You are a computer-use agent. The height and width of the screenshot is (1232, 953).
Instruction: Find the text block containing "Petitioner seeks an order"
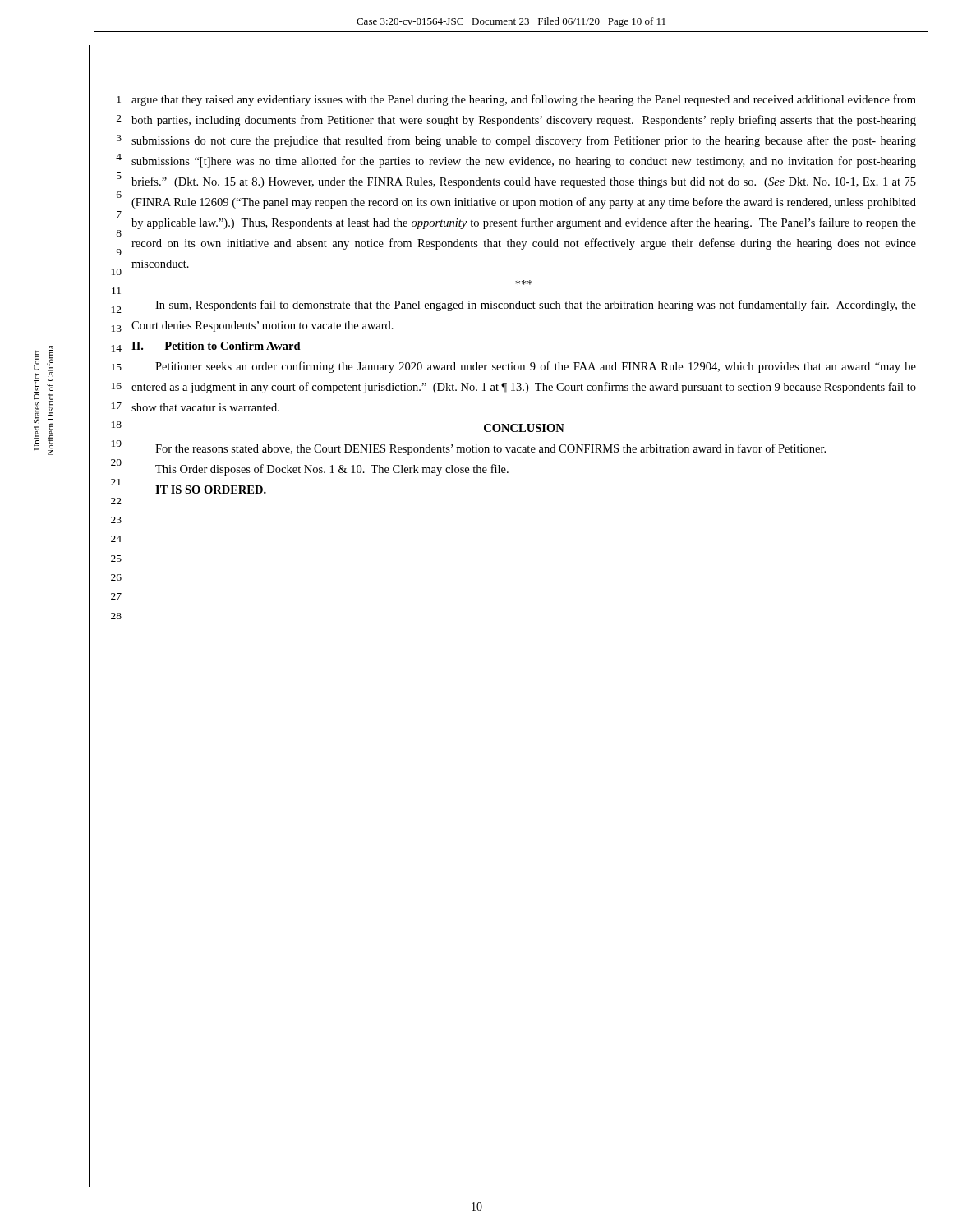click(x=524, y=387)
